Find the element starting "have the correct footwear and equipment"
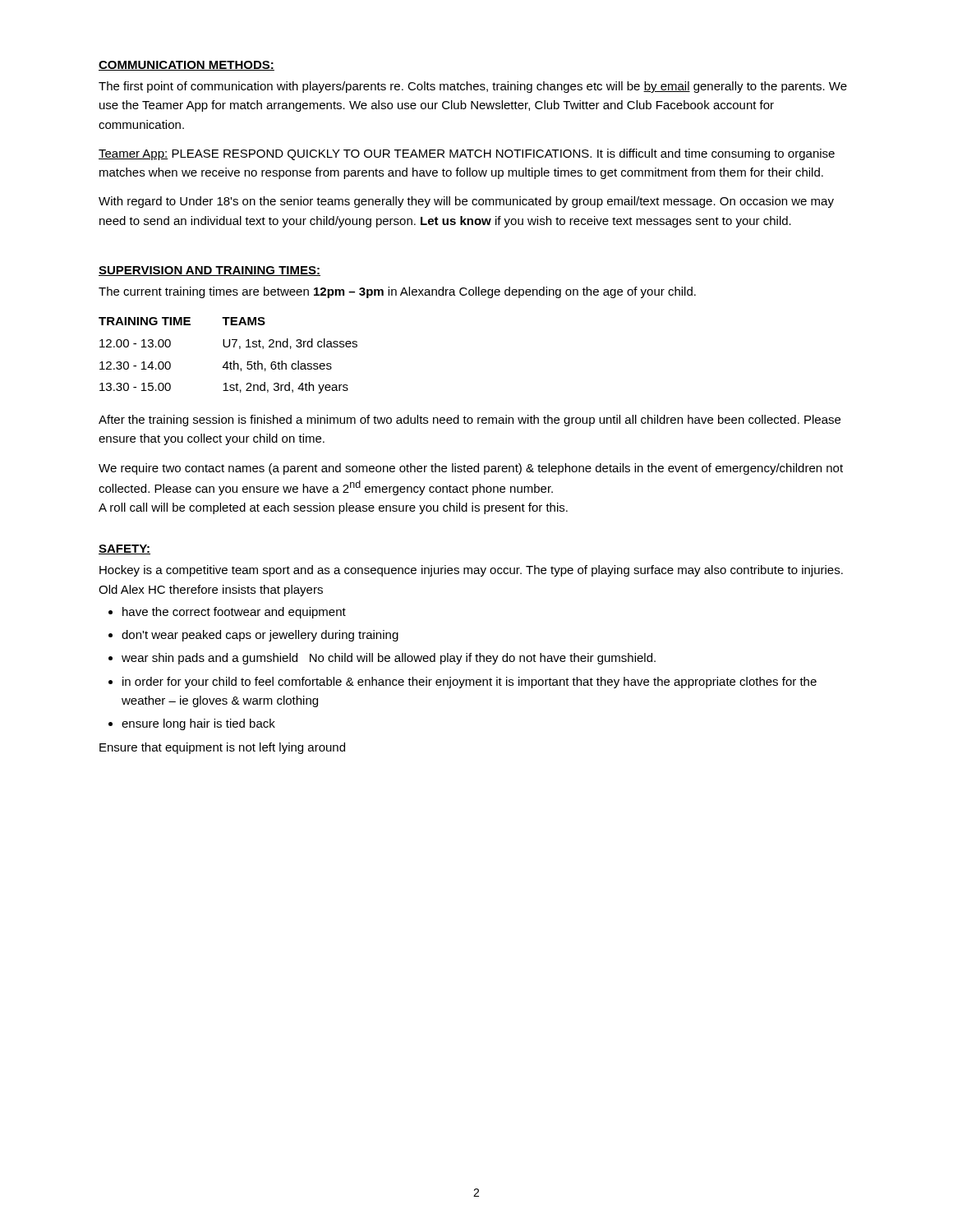 click(x=234, y=611)
